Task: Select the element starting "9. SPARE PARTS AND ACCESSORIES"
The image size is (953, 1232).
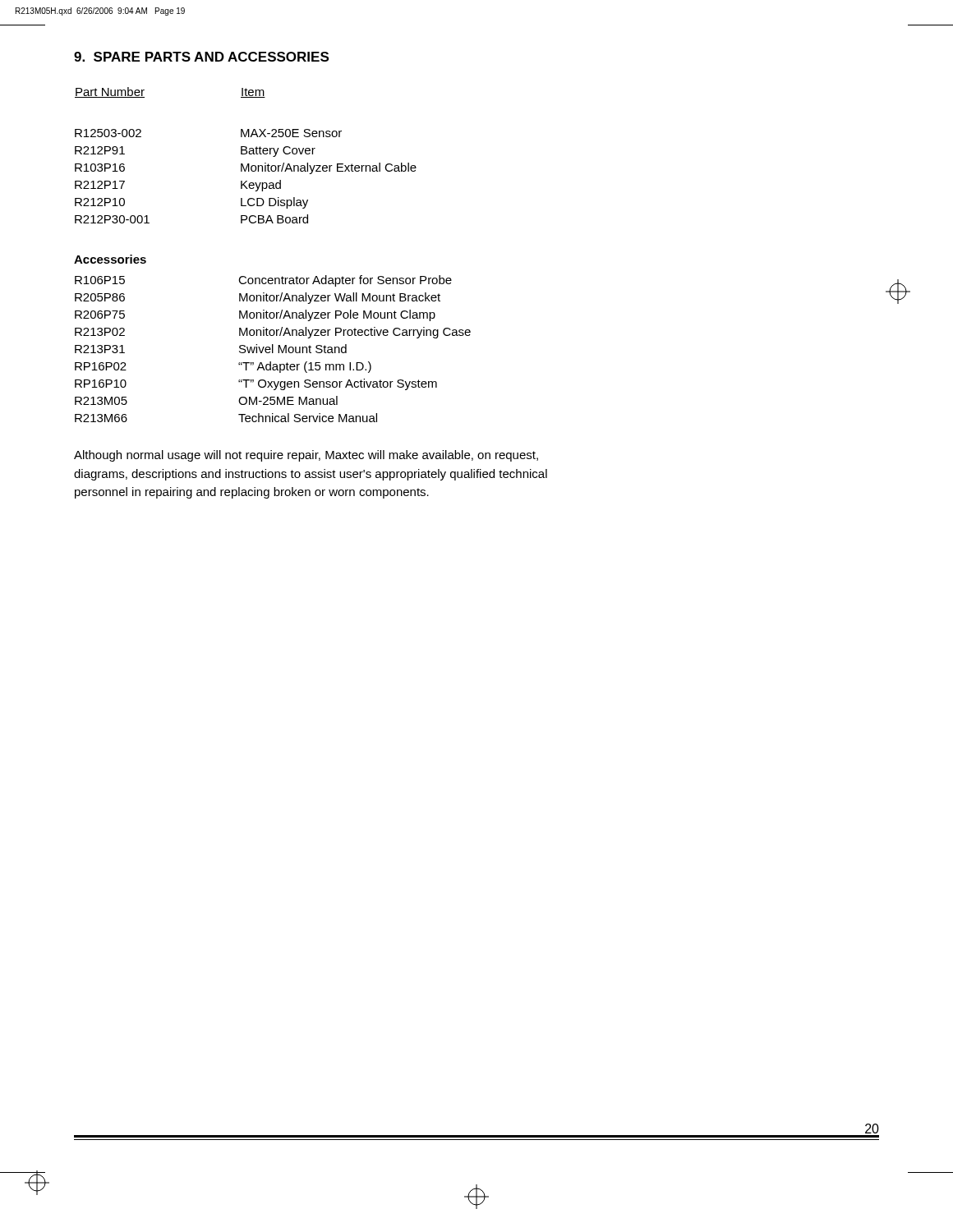Action: [202, 57]
